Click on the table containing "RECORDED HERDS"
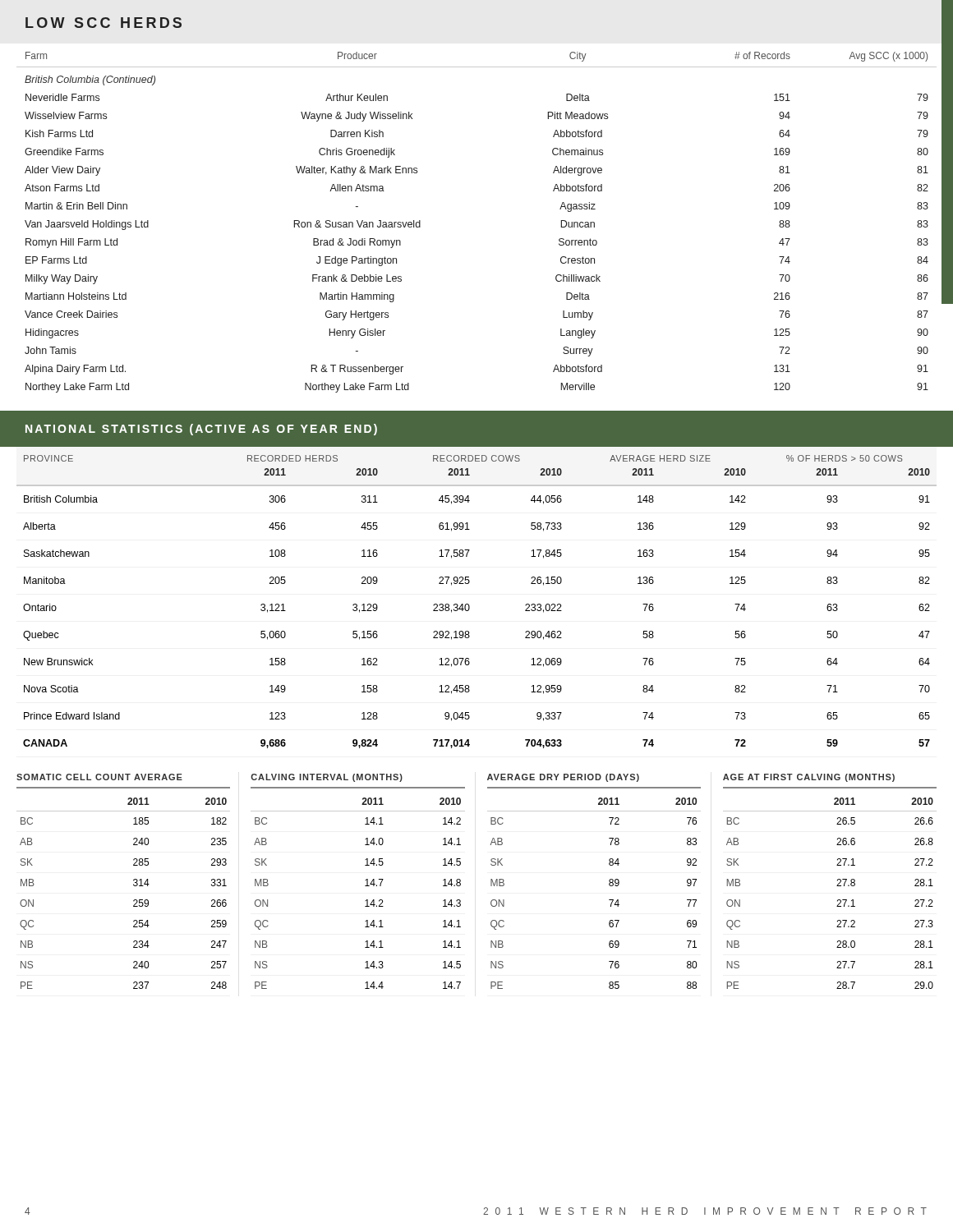The height and width of the screenshot is (1232, 953). coord(476,602)
